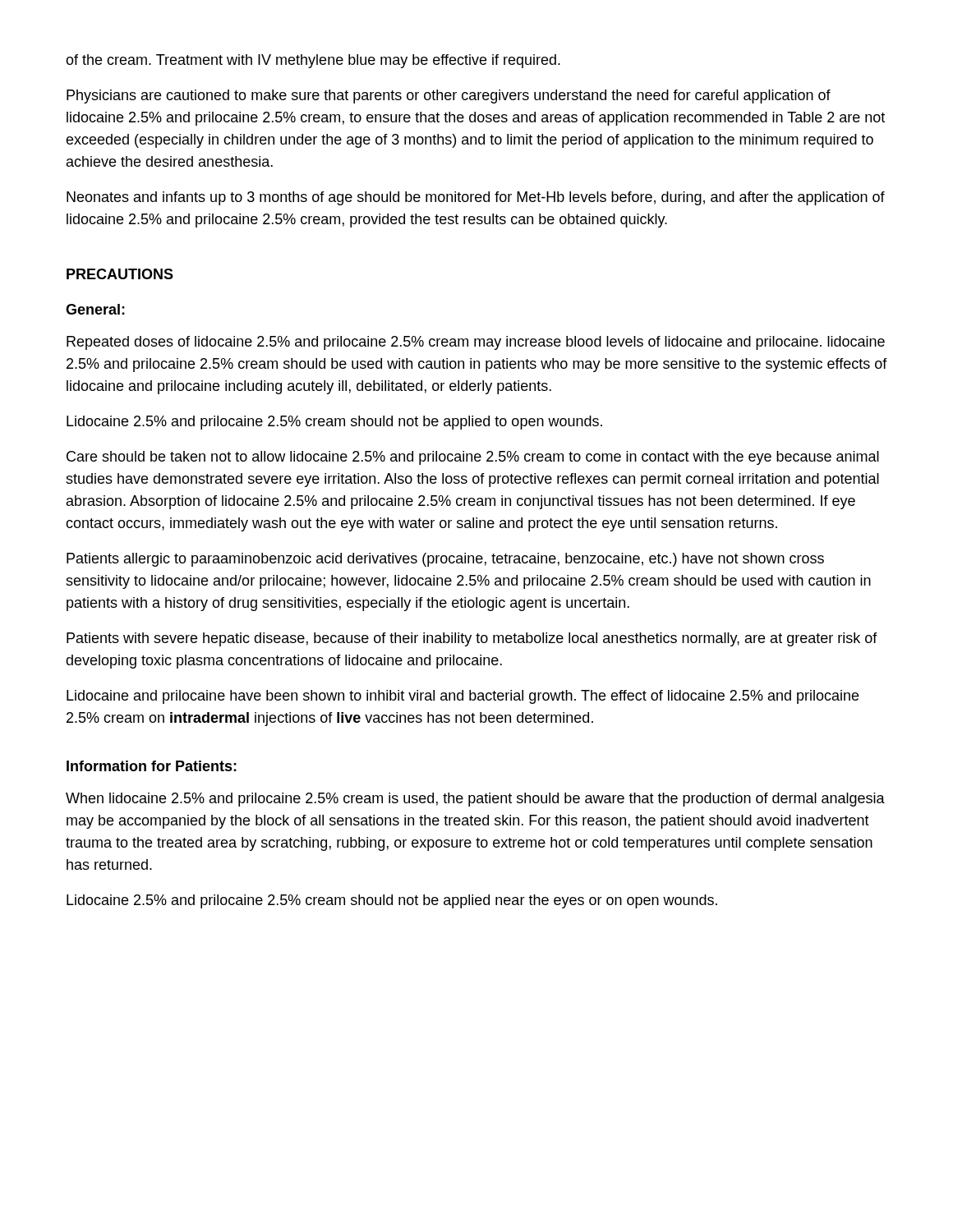Select the text block starting "Physicians are cautioned to make"
The width and height of the screenshot is (953, 1232).
pos(475,129)
